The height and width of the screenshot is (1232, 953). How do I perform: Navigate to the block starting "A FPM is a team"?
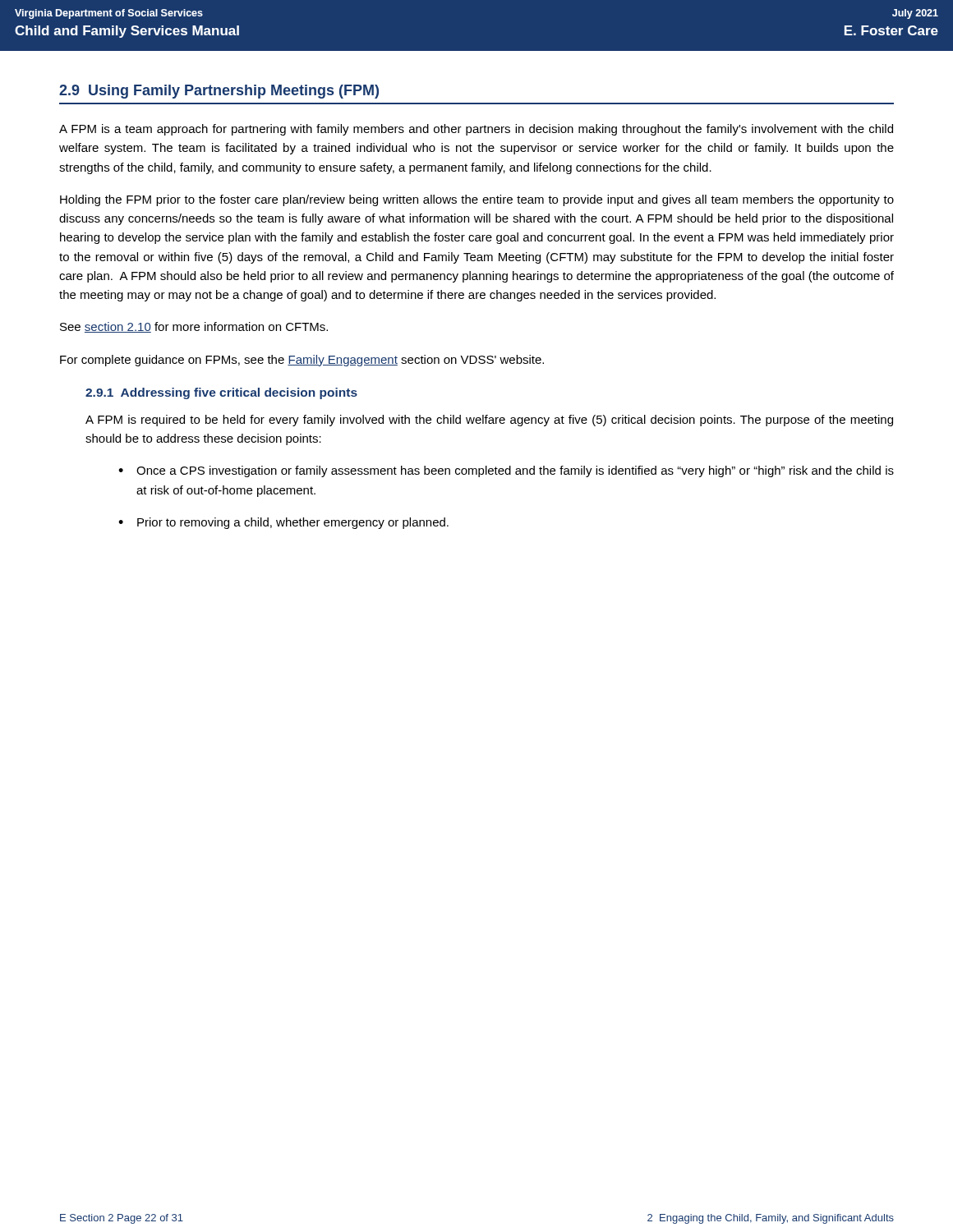(x=476, y=148)
